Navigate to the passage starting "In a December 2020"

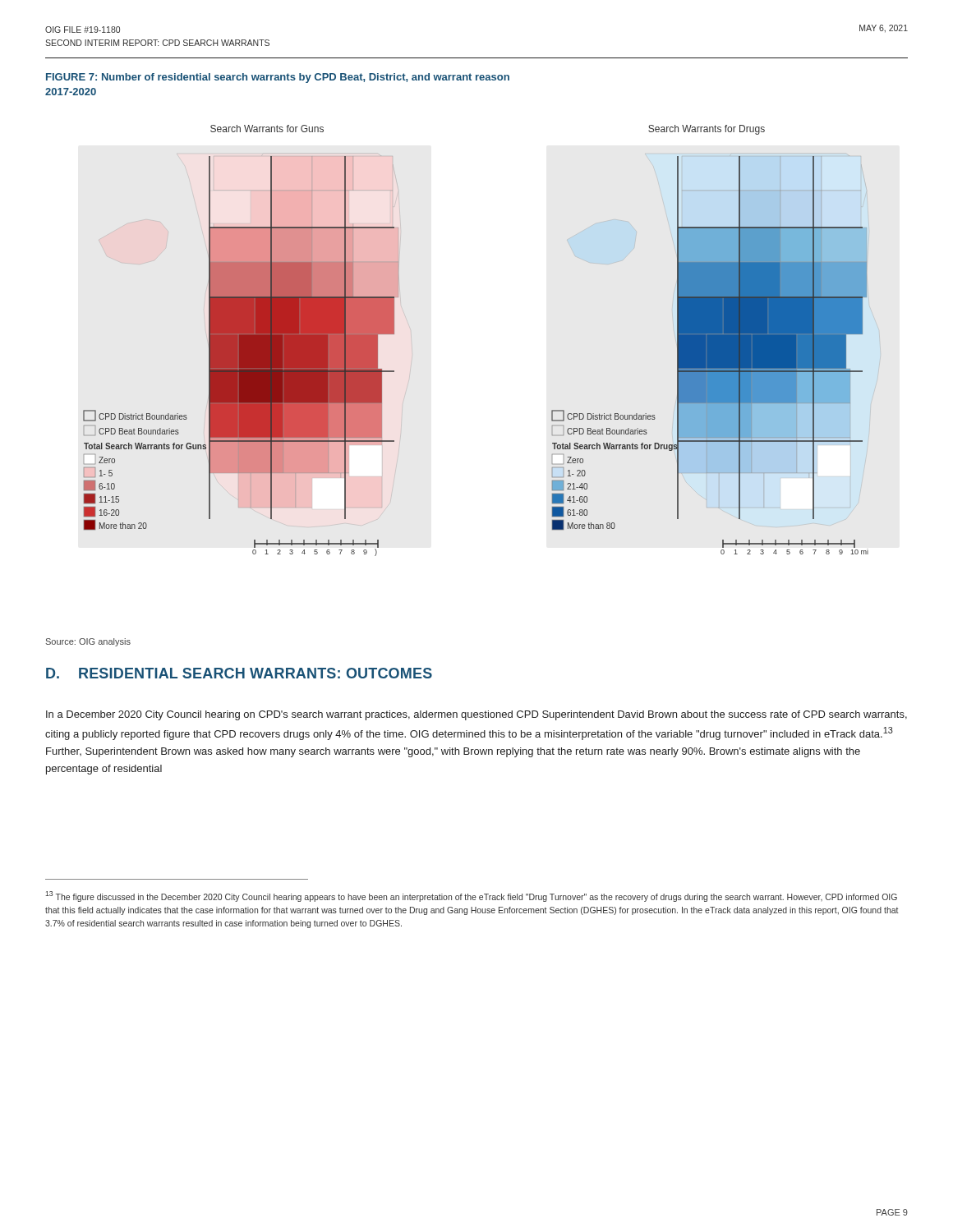pos(476,741)
